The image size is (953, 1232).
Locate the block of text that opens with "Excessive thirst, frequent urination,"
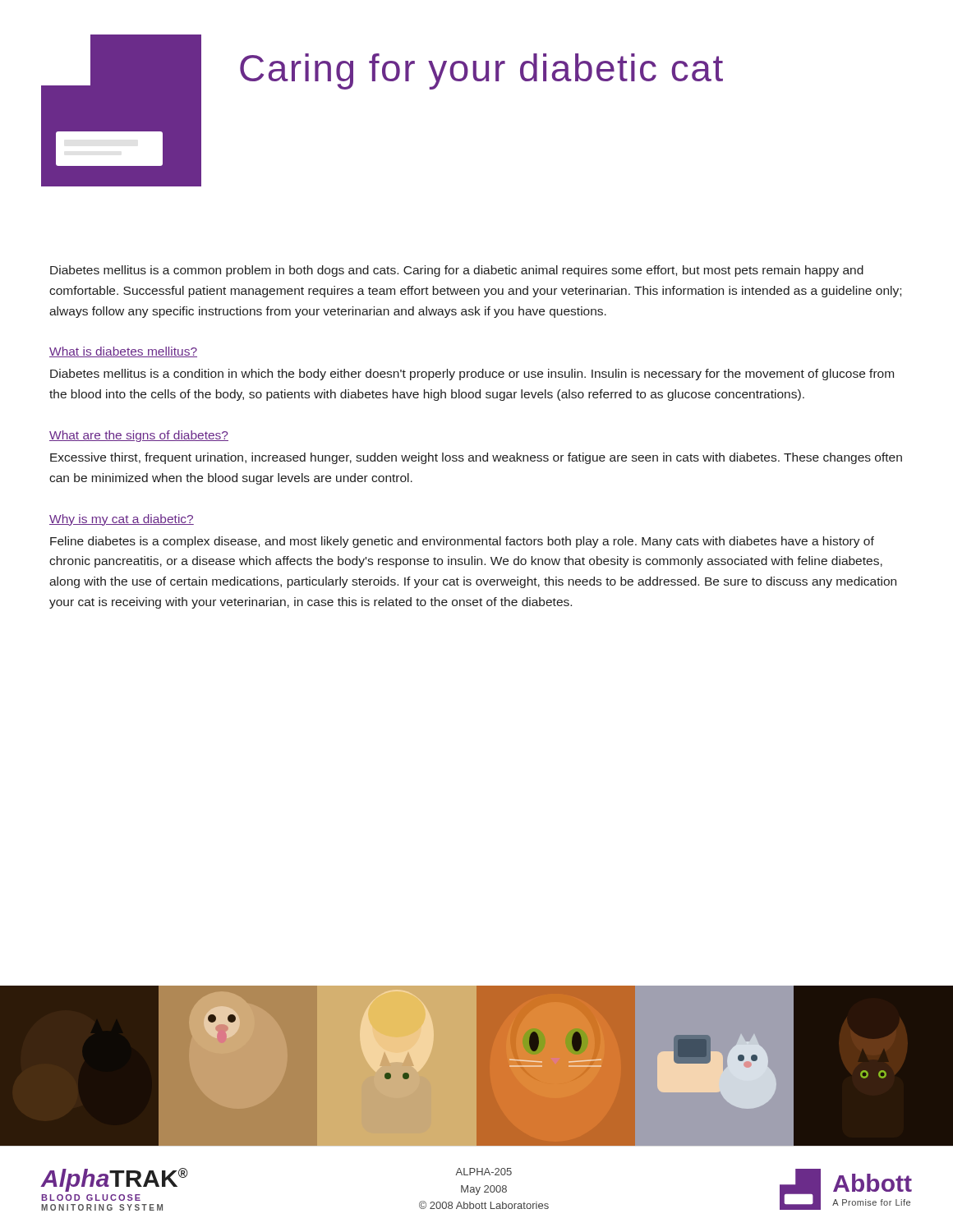point(476,467)
